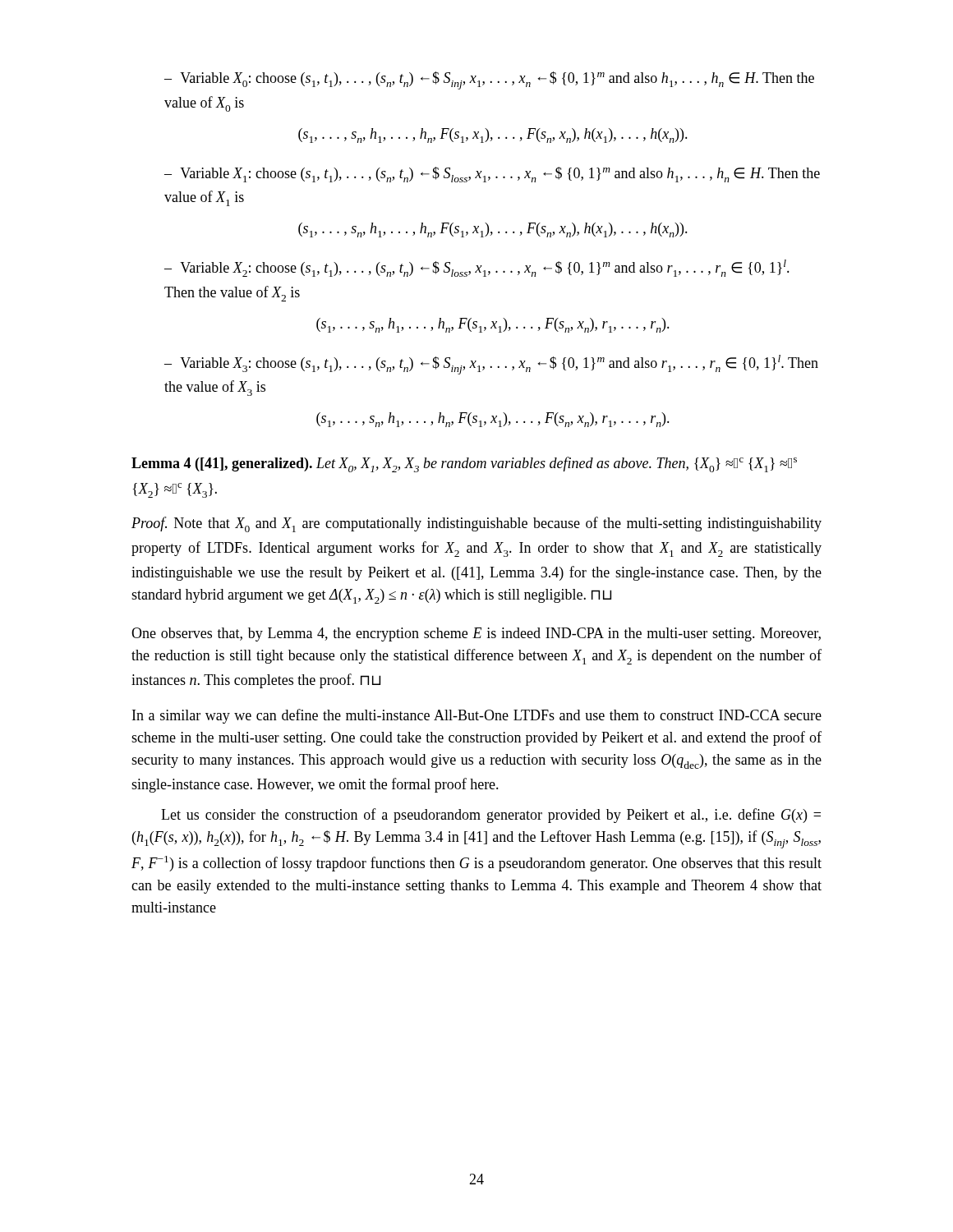Point to the block beginning "– Variable X1: choose (s1,"
The height and width of the screenshot is (1232, 953).
pos(492,175)
